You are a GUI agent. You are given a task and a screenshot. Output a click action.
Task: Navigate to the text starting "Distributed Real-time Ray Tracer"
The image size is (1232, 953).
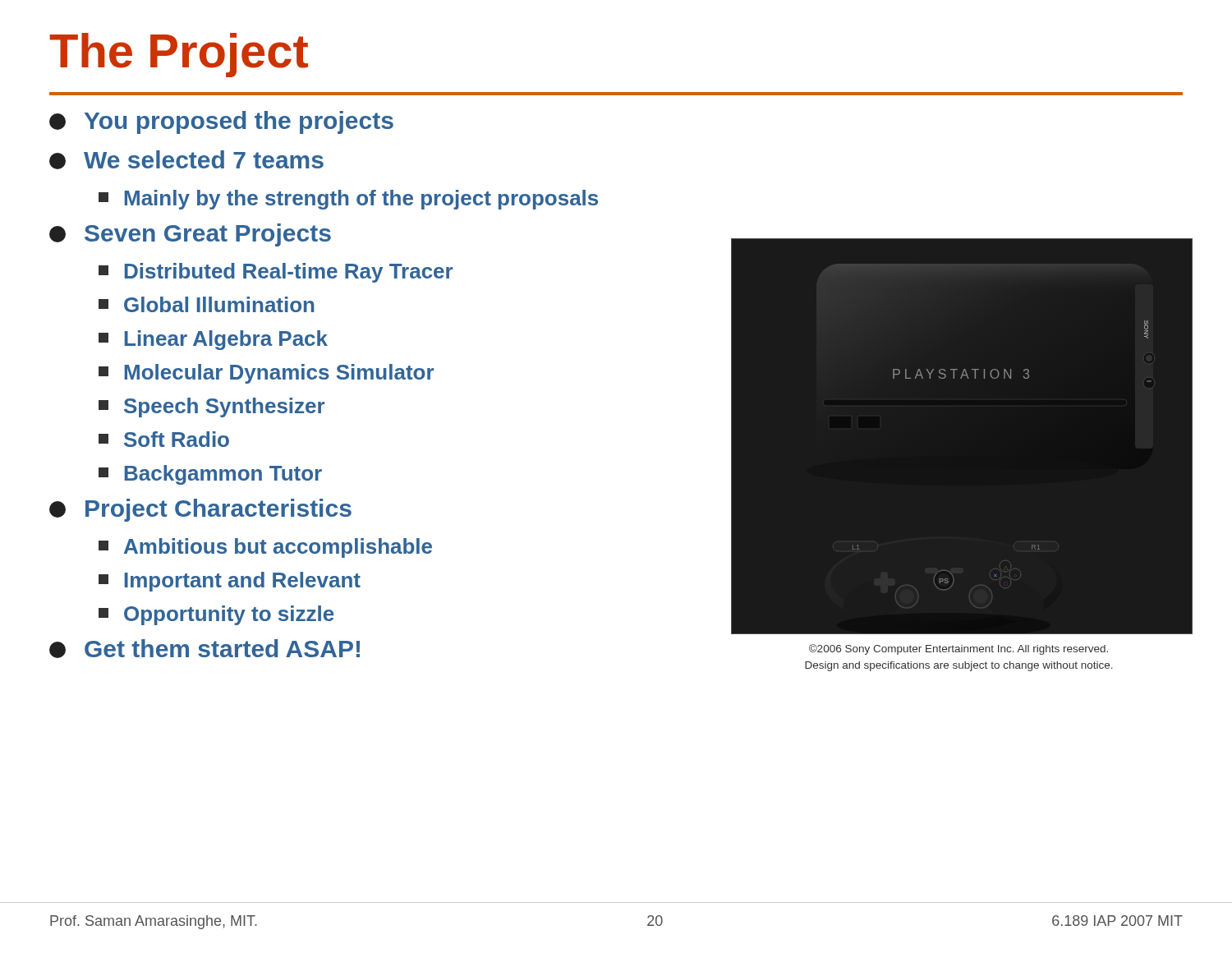coord(276,272)
